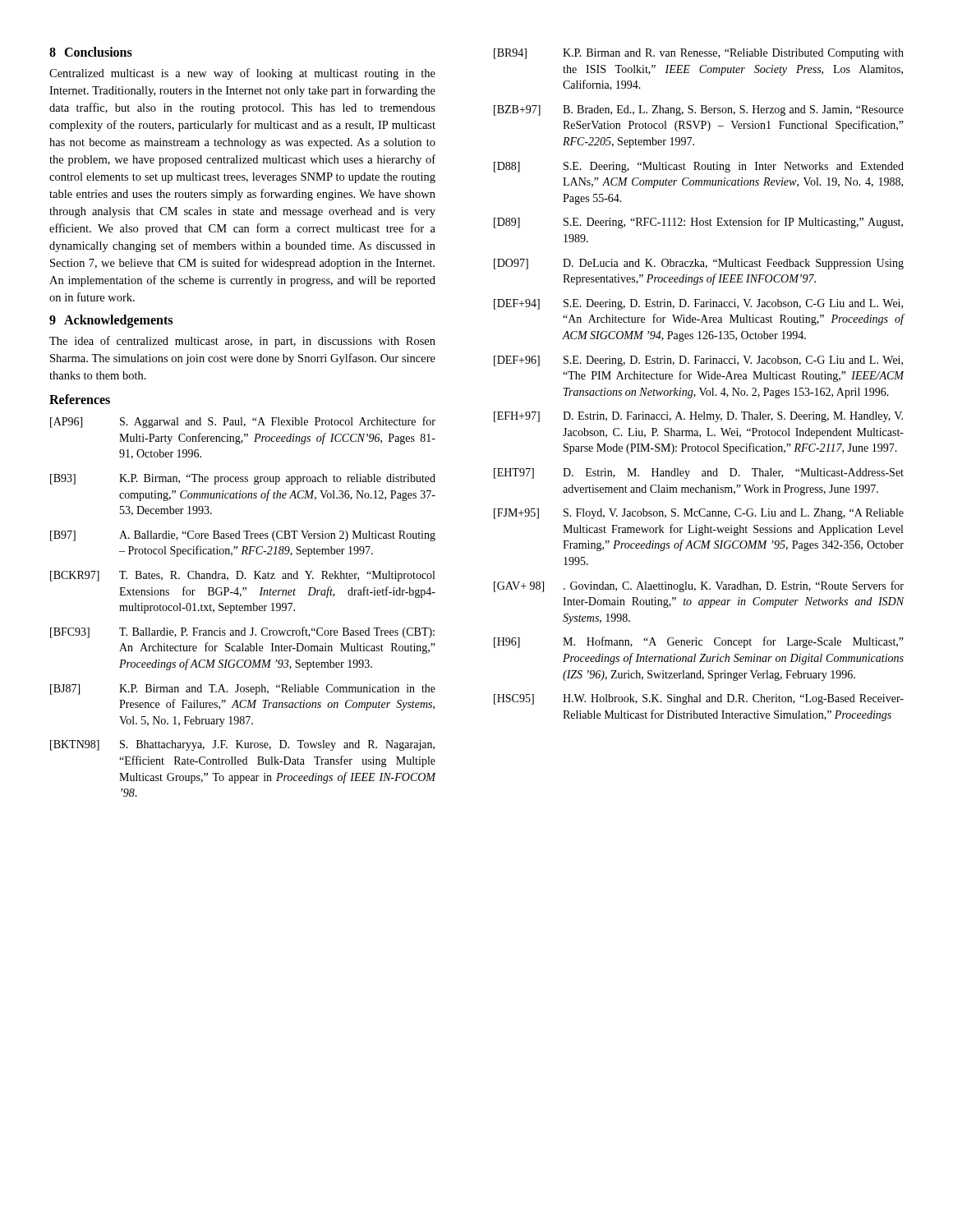Locate the passage starting "[BCKR97] T. Bates, R. Chandra, D. Katz"
953x1232 pixels.
pyautogui.click(x=242, y=592)
